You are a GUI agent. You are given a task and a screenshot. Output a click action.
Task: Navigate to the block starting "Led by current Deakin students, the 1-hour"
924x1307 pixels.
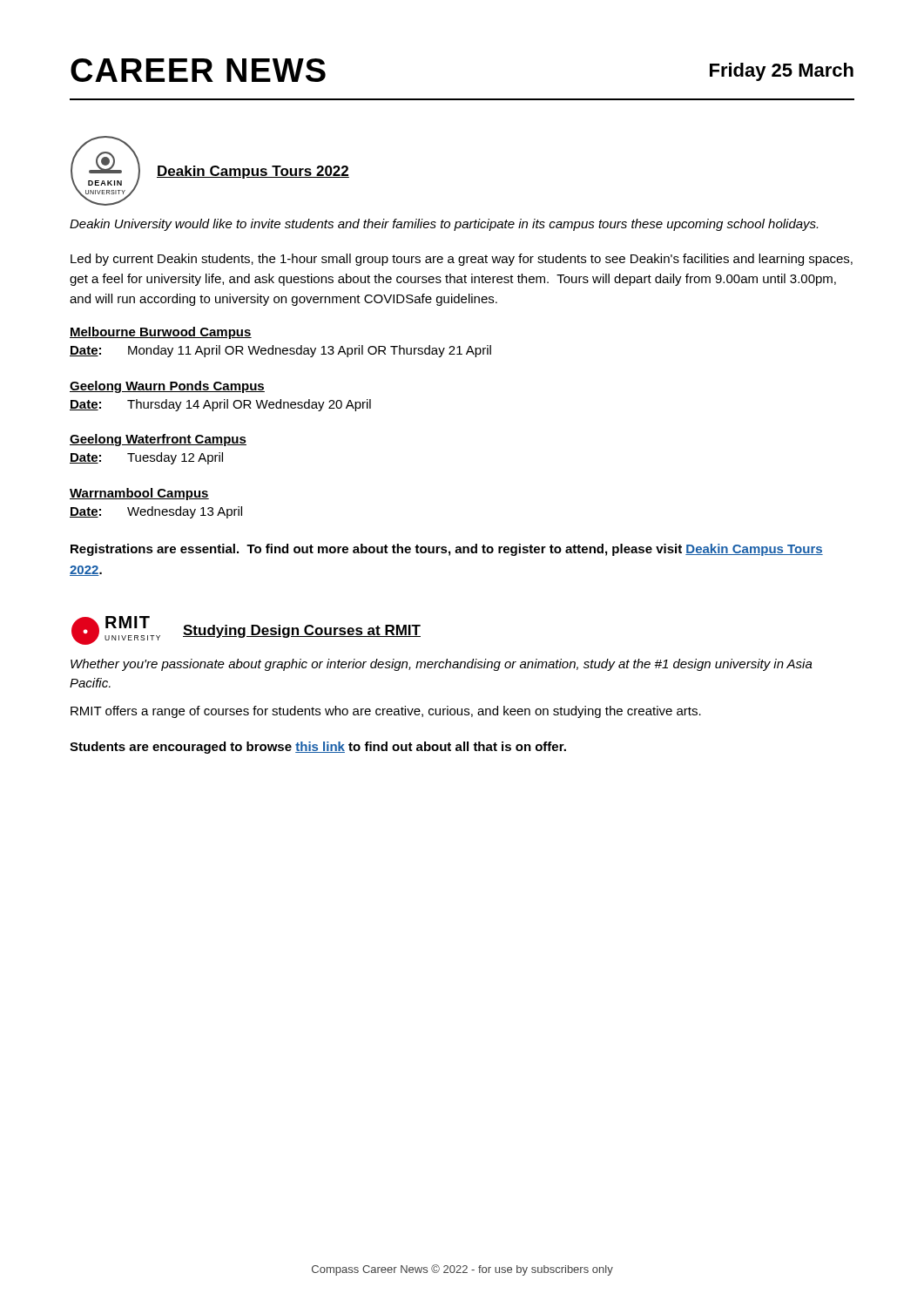[462, 278]
